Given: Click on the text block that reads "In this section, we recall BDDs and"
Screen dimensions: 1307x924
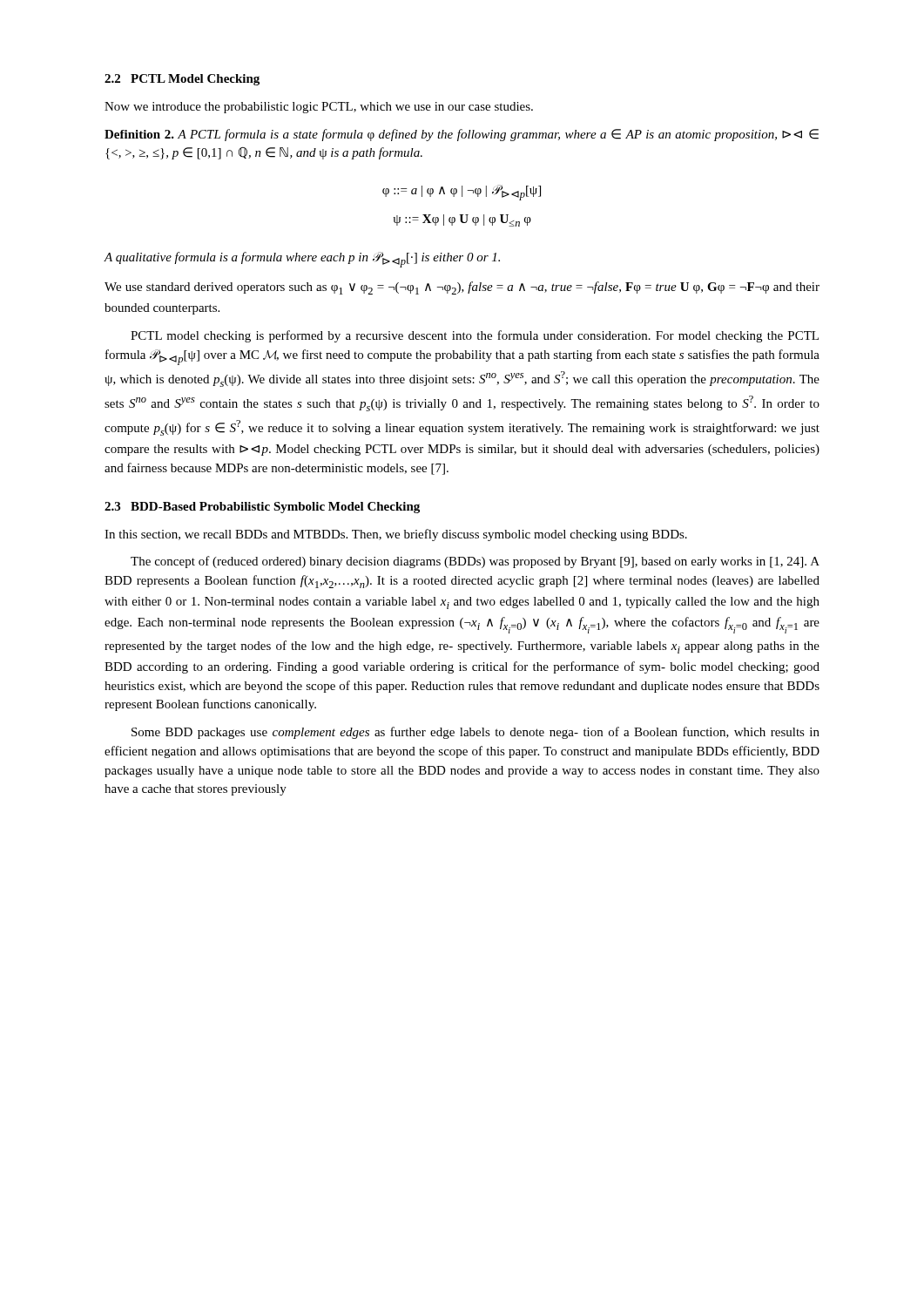Looking at the screenshot, I should click(x=396, y=534).
